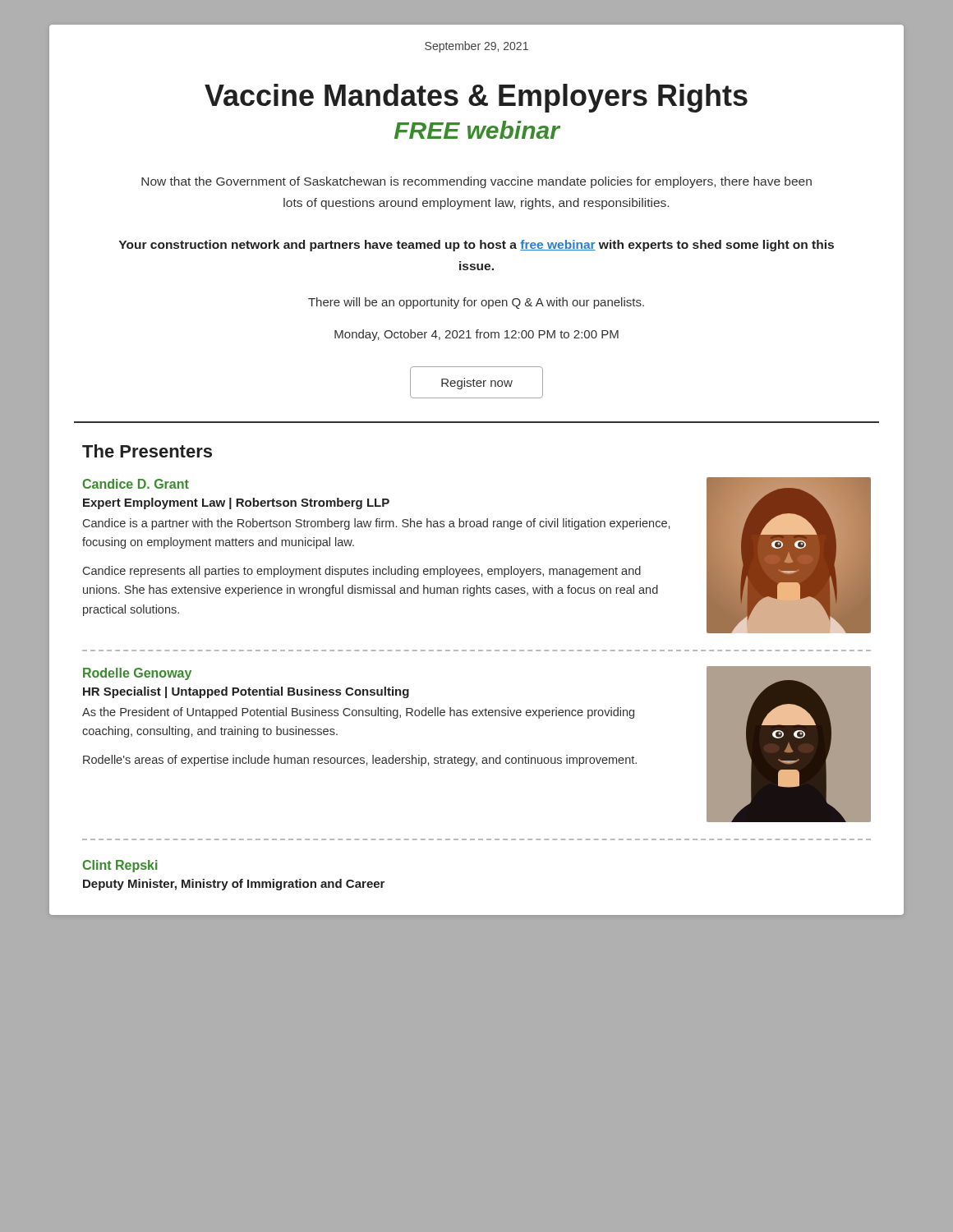This screenshot has height=1232, width=953.
Task: Select the text block that reads "HR Specialist |"
Action: (382, 727)
